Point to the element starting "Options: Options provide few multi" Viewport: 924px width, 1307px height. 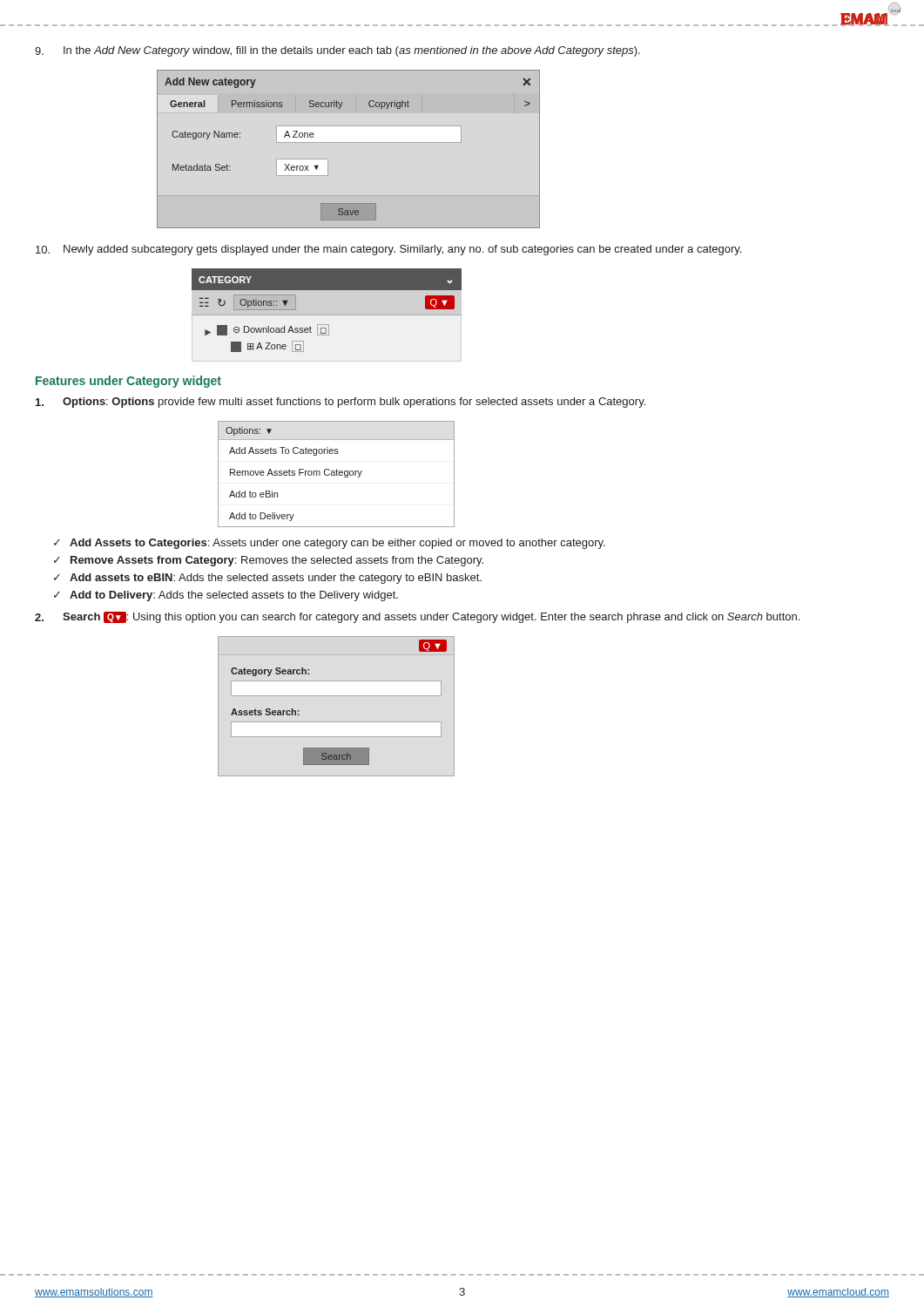pos(462,402)
